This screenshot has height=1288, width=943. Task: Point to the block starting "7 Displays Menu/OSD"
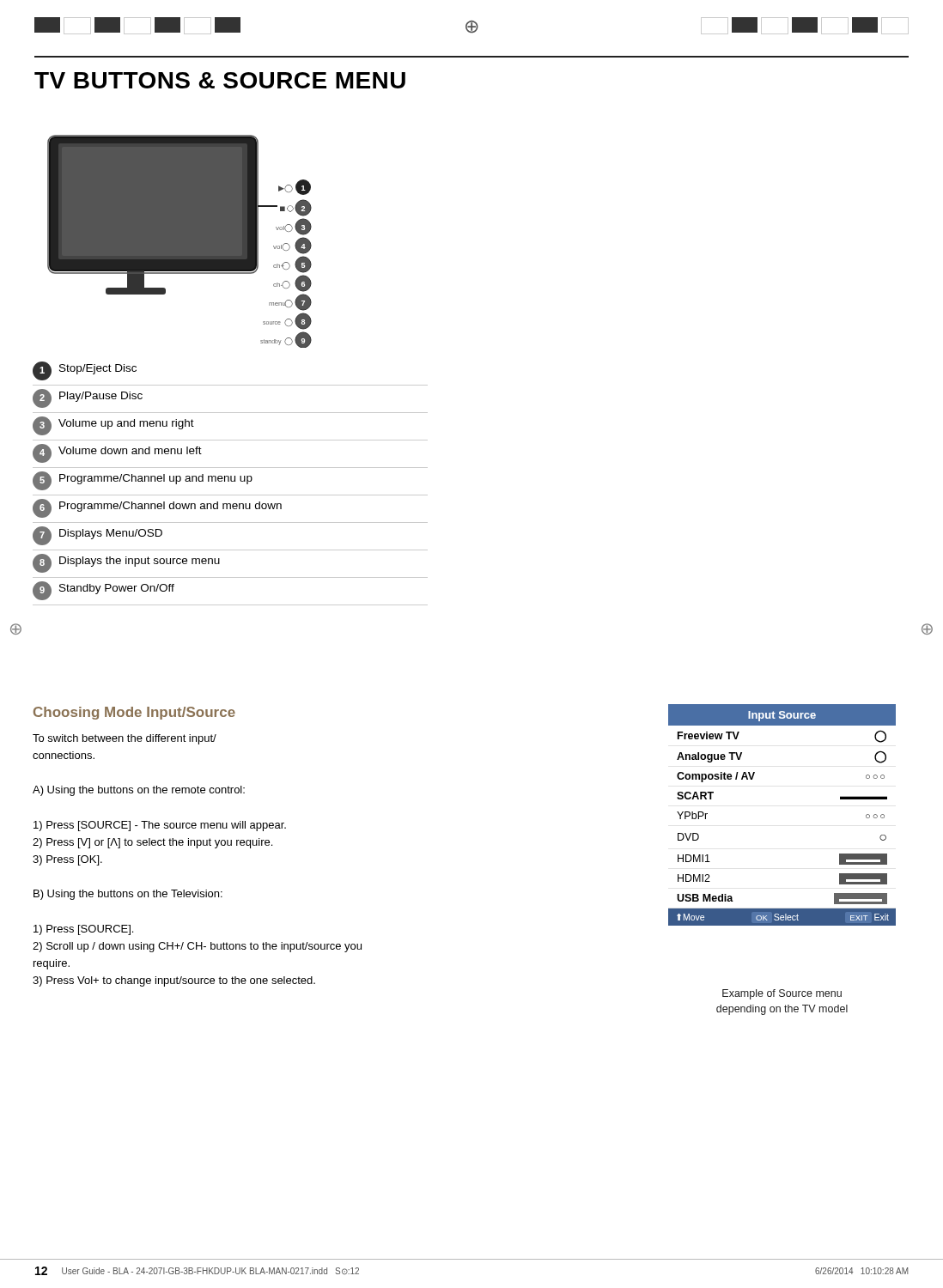(98, 536)
